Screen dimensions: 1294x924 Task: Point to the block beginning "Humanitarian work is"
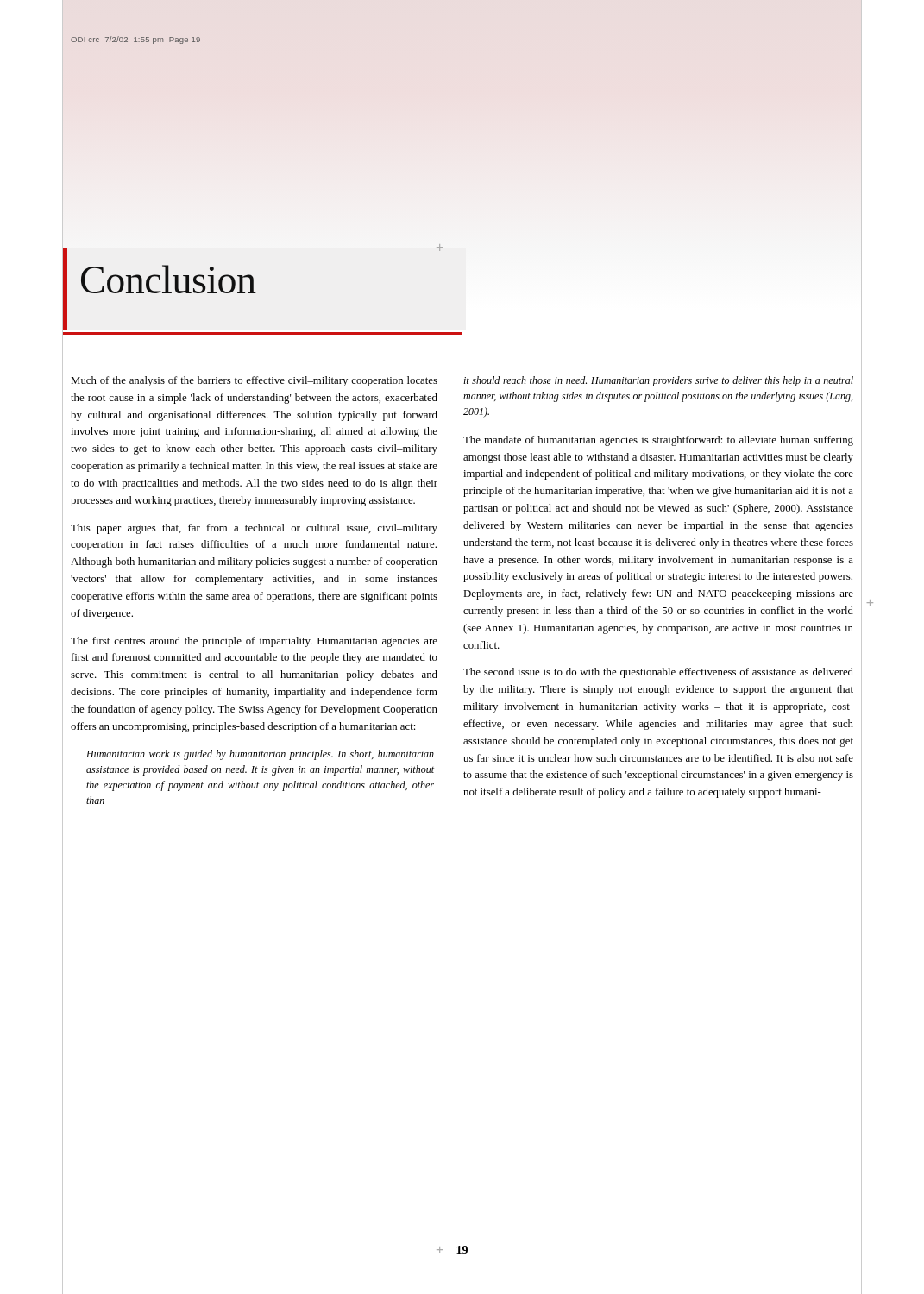pos(260,777)
